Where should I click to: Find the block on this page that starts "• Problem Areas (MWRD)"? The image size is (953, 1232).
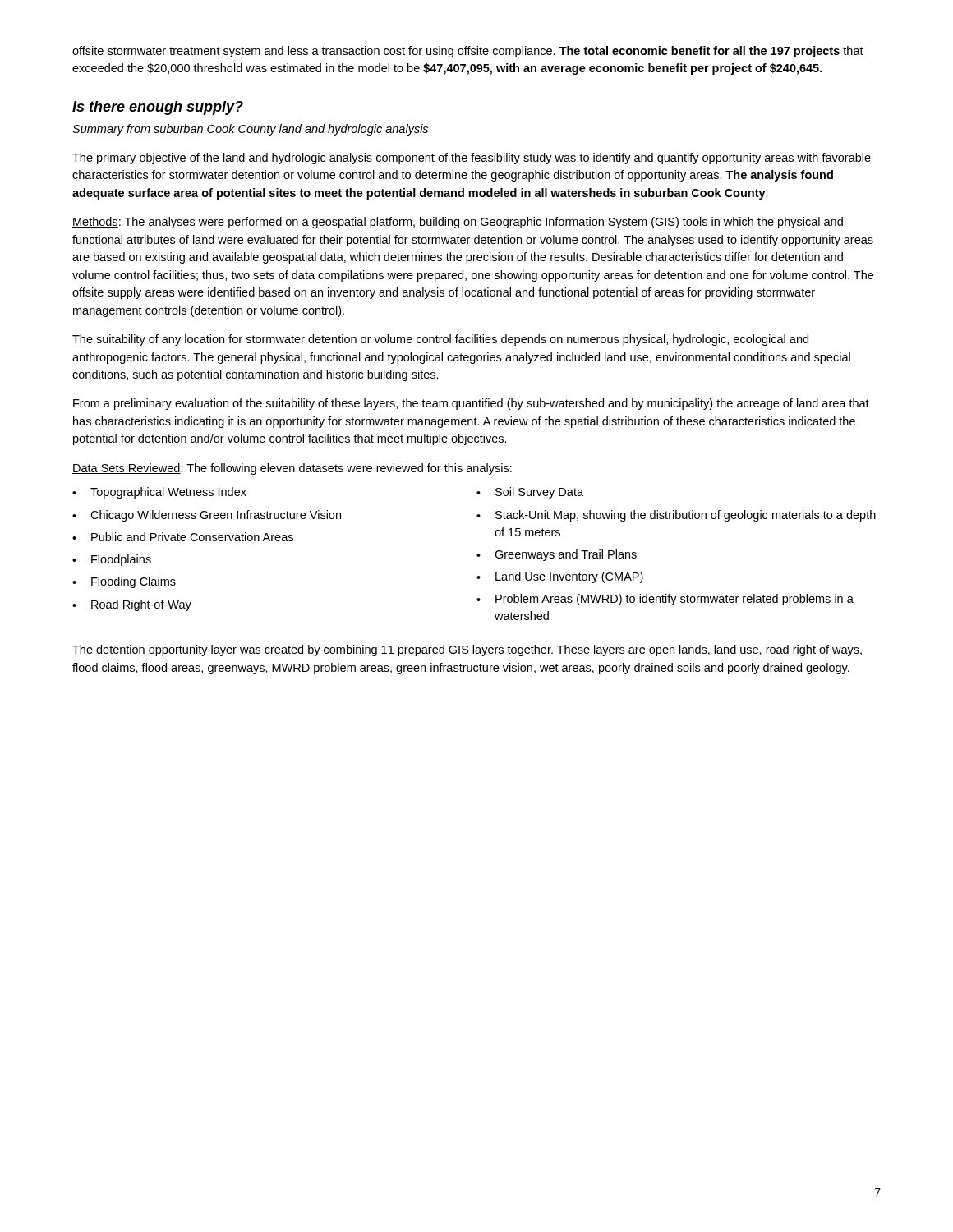pos(679,608)
